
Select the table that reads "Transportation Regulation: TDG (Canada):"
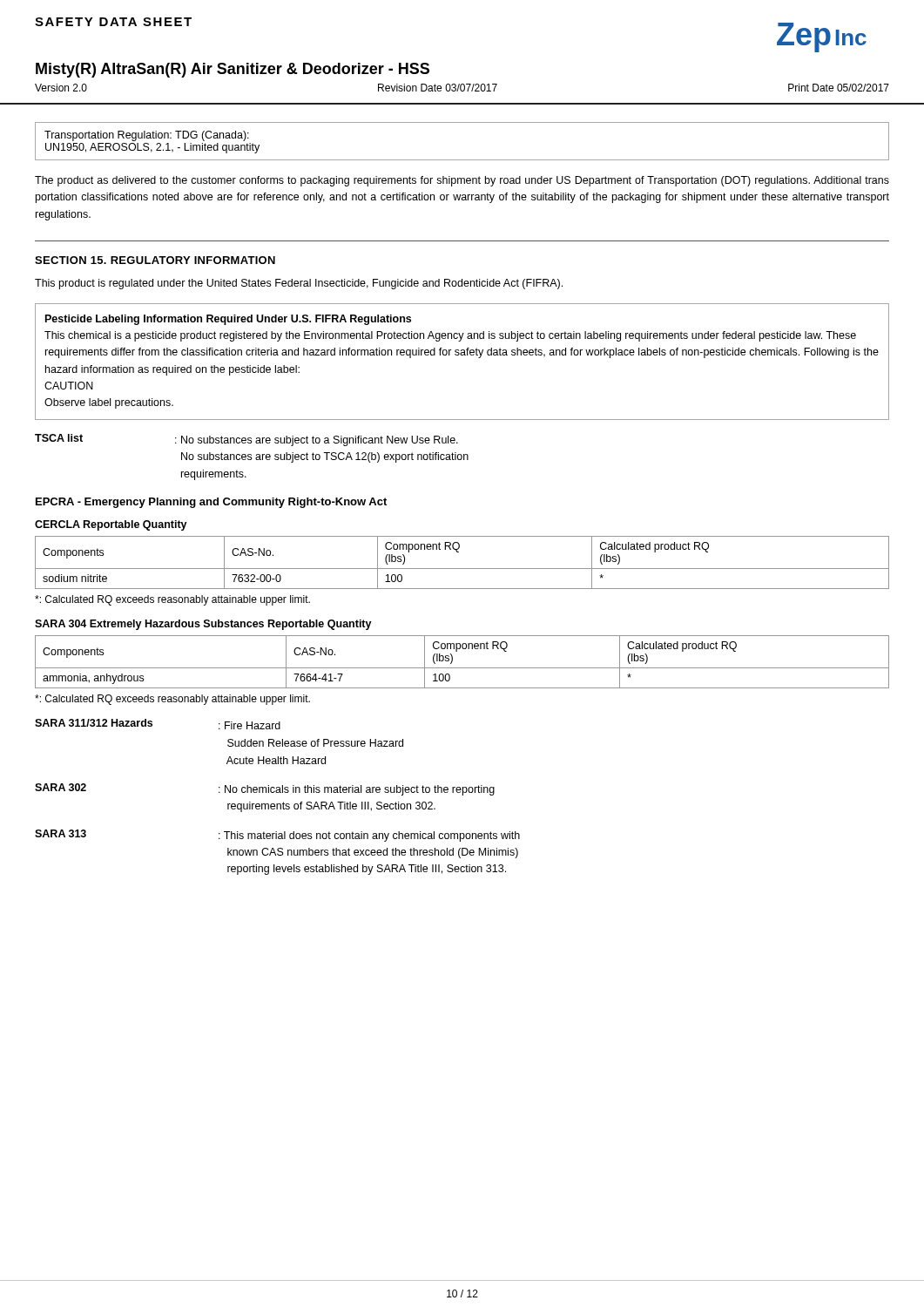(x=462, y=141)
